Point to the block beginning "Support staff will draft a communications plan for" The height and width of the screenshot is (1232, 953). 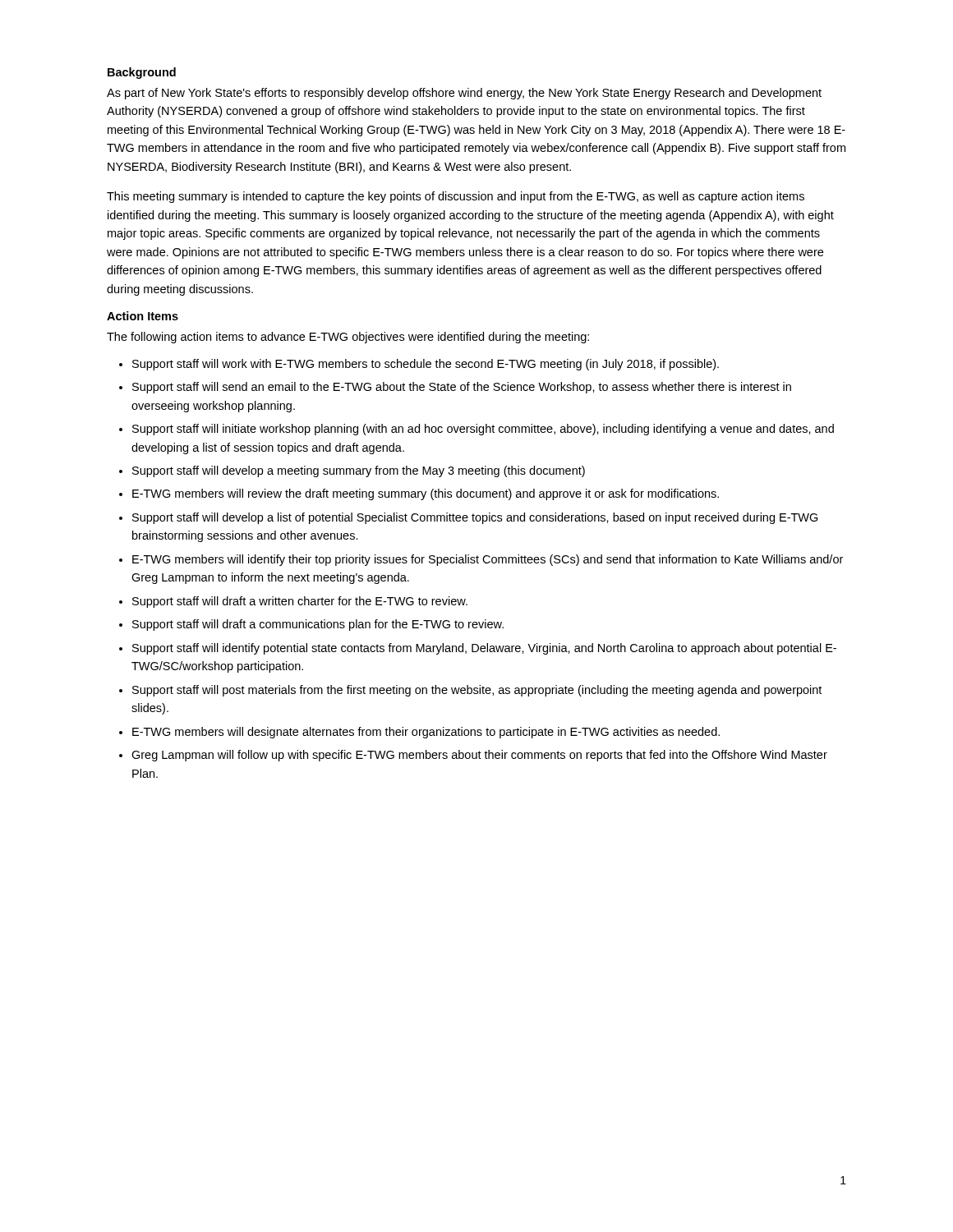click(x=318, y=624)
